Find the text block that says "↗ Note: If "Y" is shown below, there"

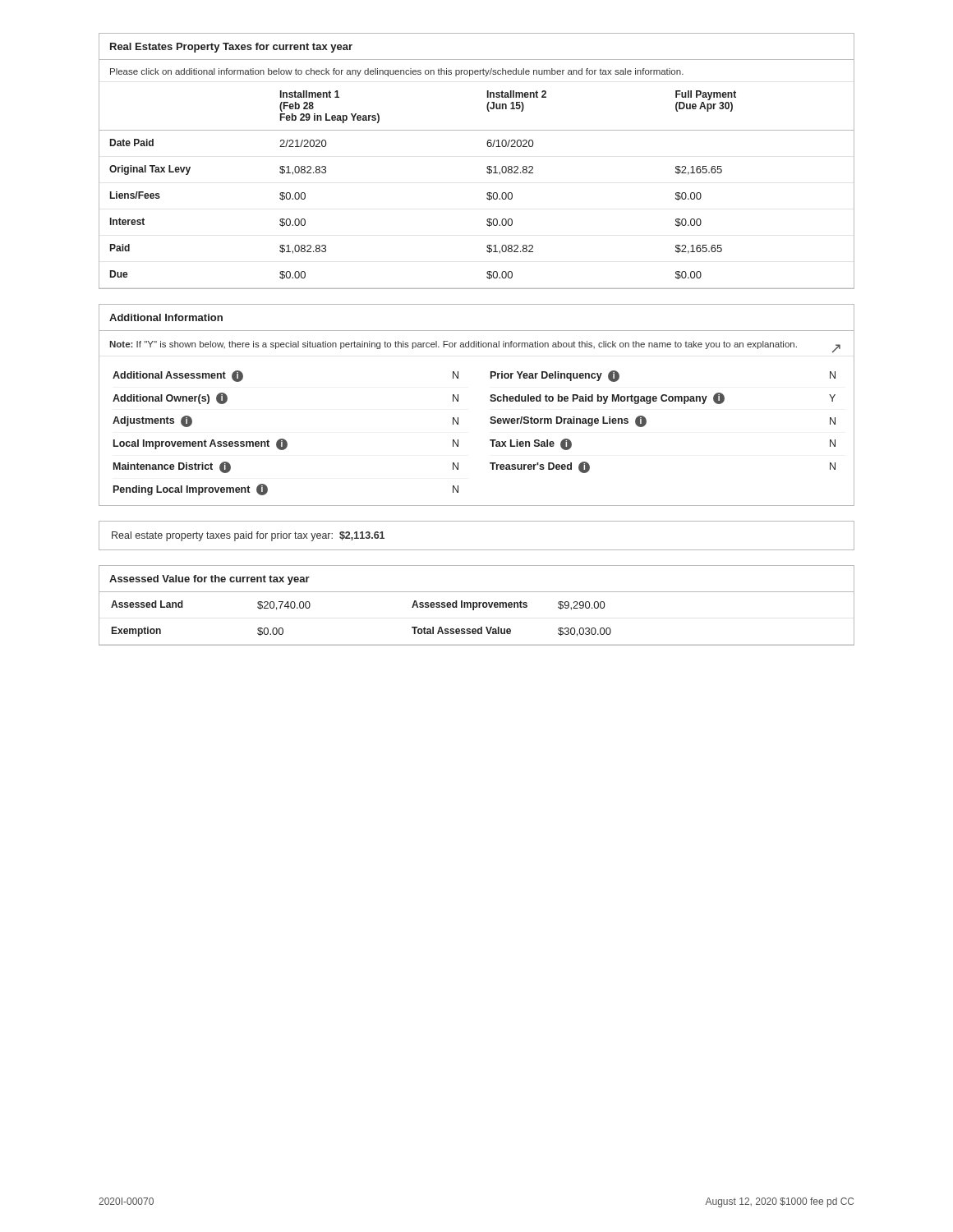(476, 348)
